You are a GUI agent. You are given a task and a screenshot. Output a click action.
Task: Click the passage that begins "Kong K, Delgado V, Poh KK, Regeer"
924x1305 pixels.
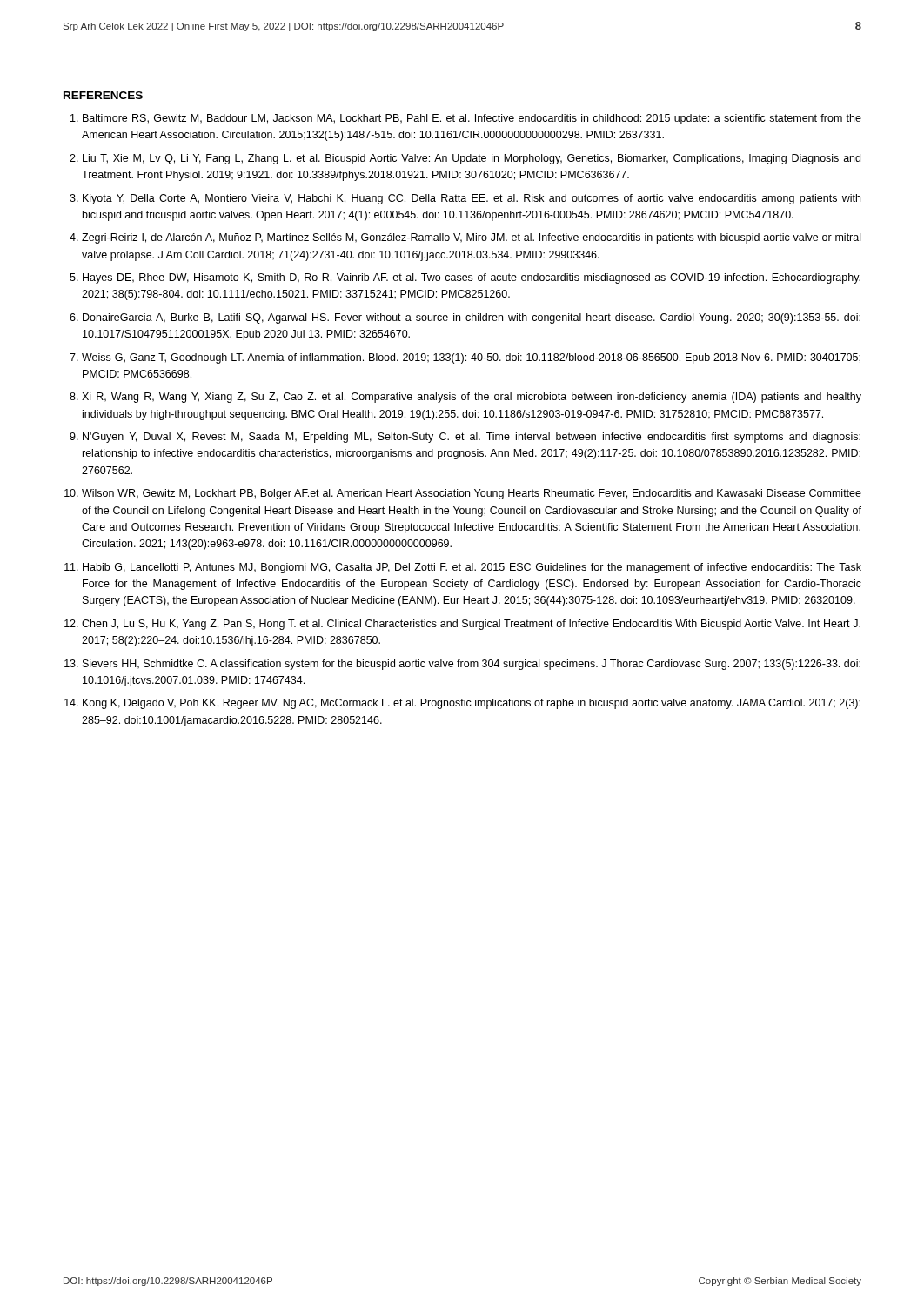pyautogui.click(x=472, y=712)
